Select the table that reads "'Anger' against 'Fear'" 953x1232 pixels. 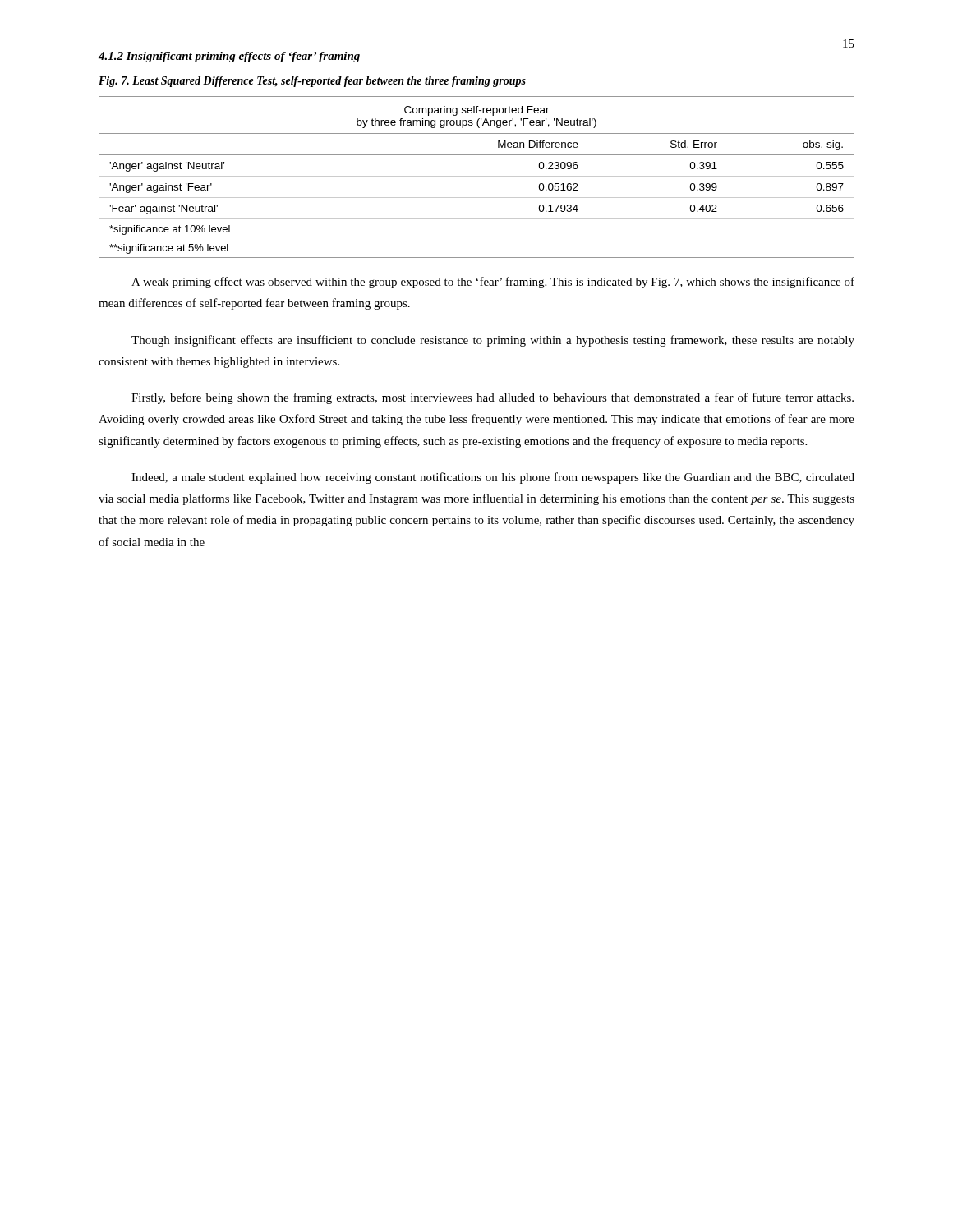tap(476, 177)
